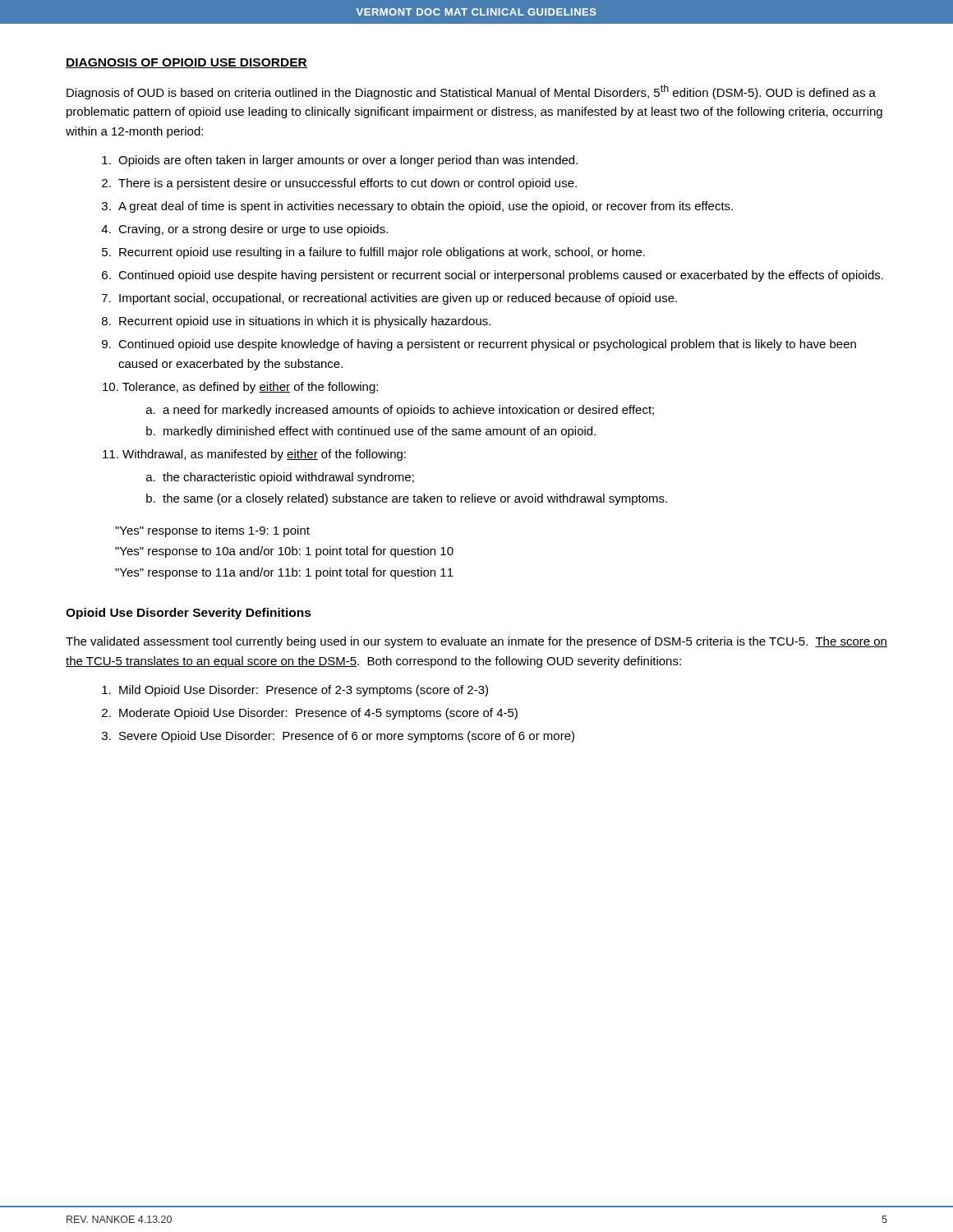
Task: Locate the block of text that opens with "Important social, occupational,"
Action: pos(398,298)
